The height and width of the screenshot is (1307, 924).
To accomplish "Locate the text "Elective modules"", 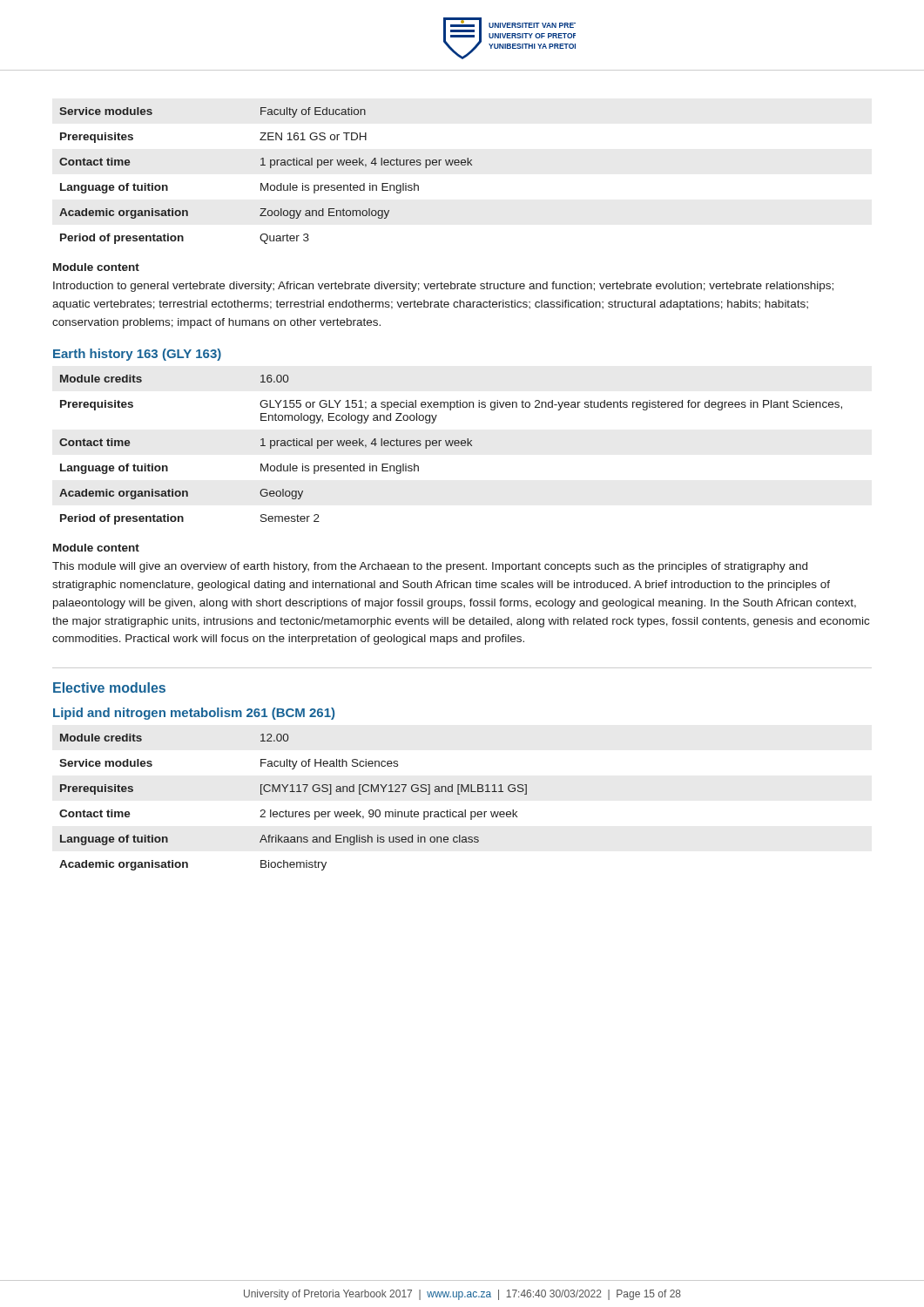I will [x=109, y=688].
